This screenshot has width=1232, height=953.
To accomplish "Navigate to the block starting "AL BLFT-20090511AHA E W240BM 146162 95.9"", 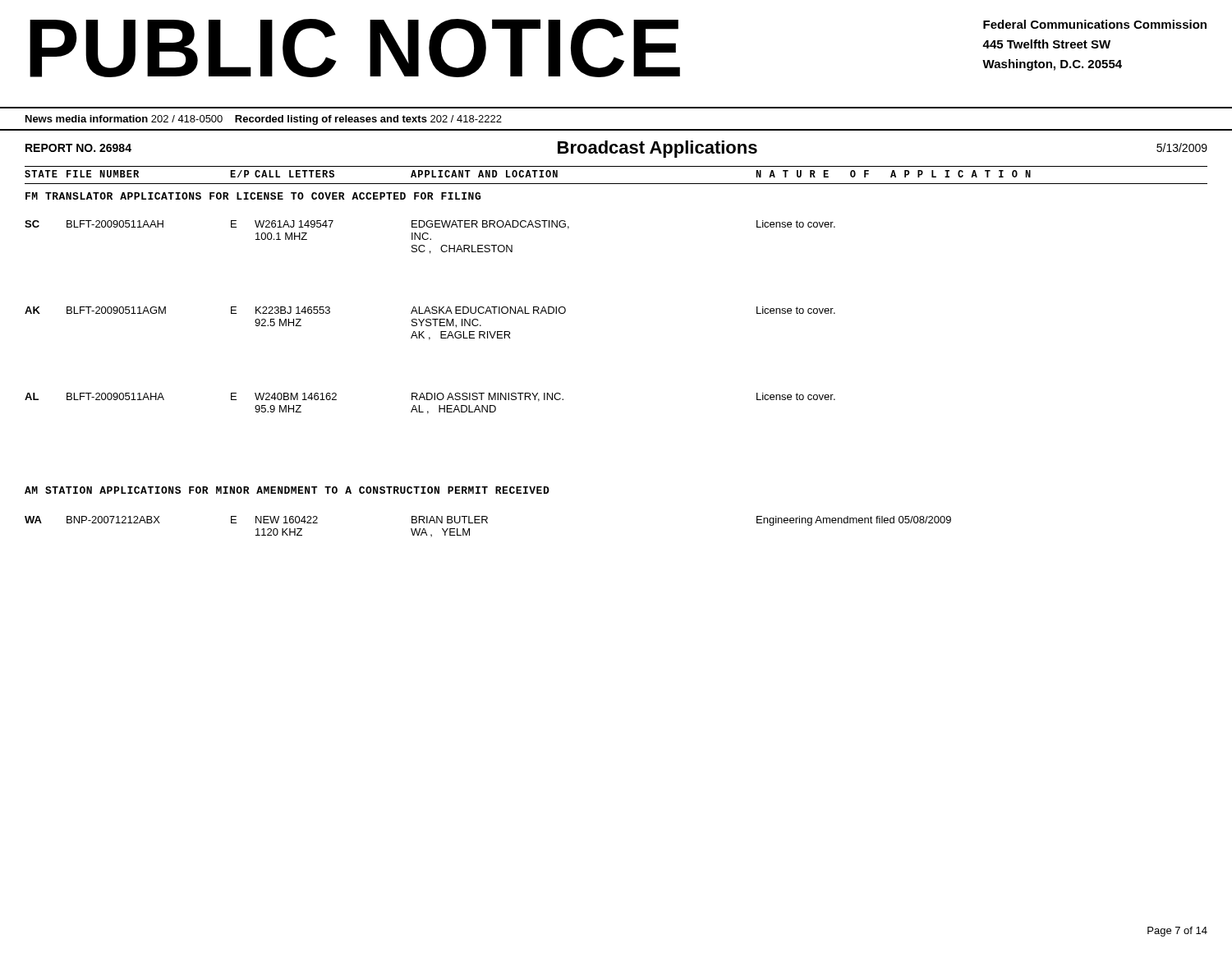I will 430,397.
